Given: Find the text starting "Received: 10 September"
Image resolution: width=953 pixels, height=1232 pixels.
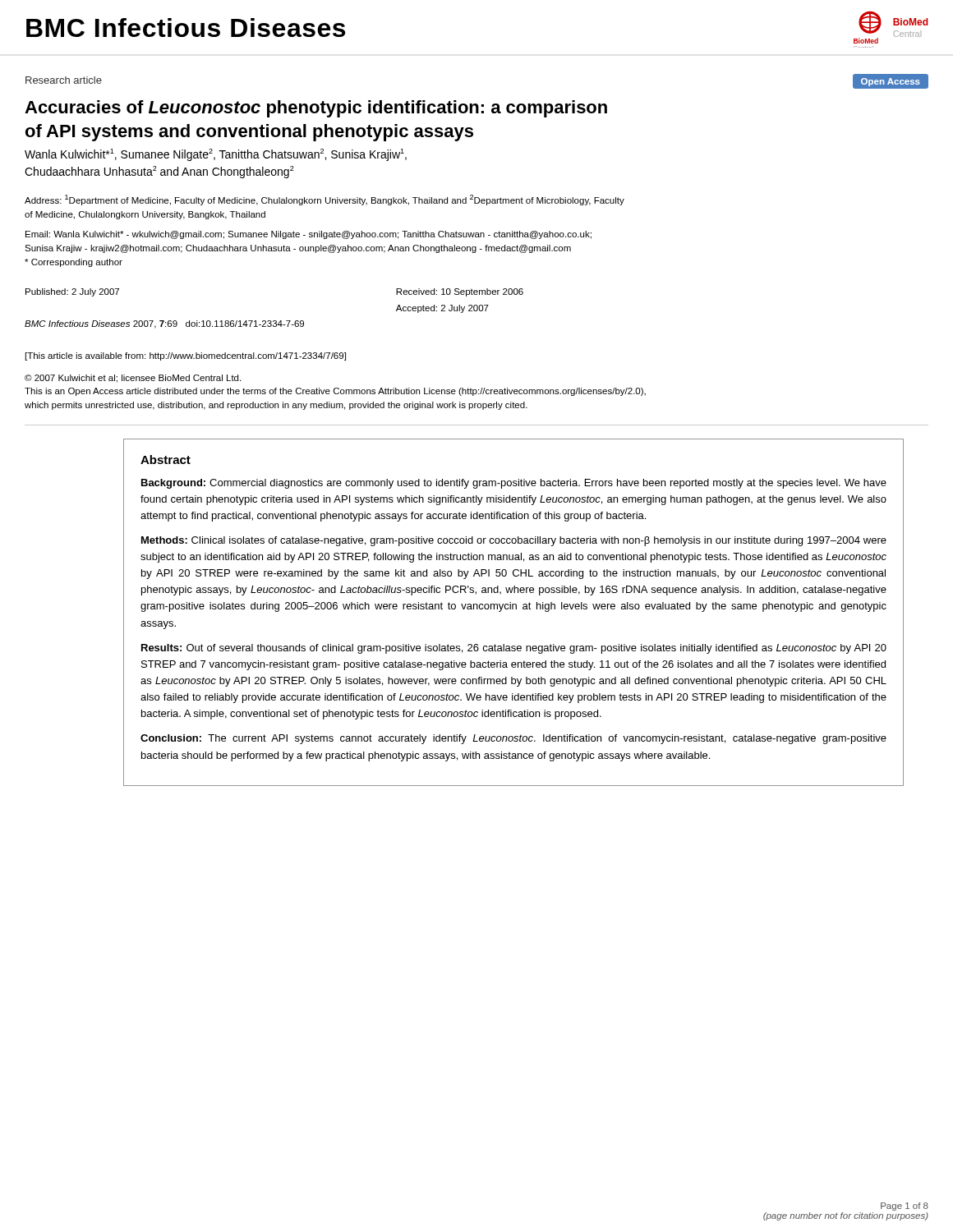Looking at the screenshot, I should pyautogui.click(x=460, y=300).
